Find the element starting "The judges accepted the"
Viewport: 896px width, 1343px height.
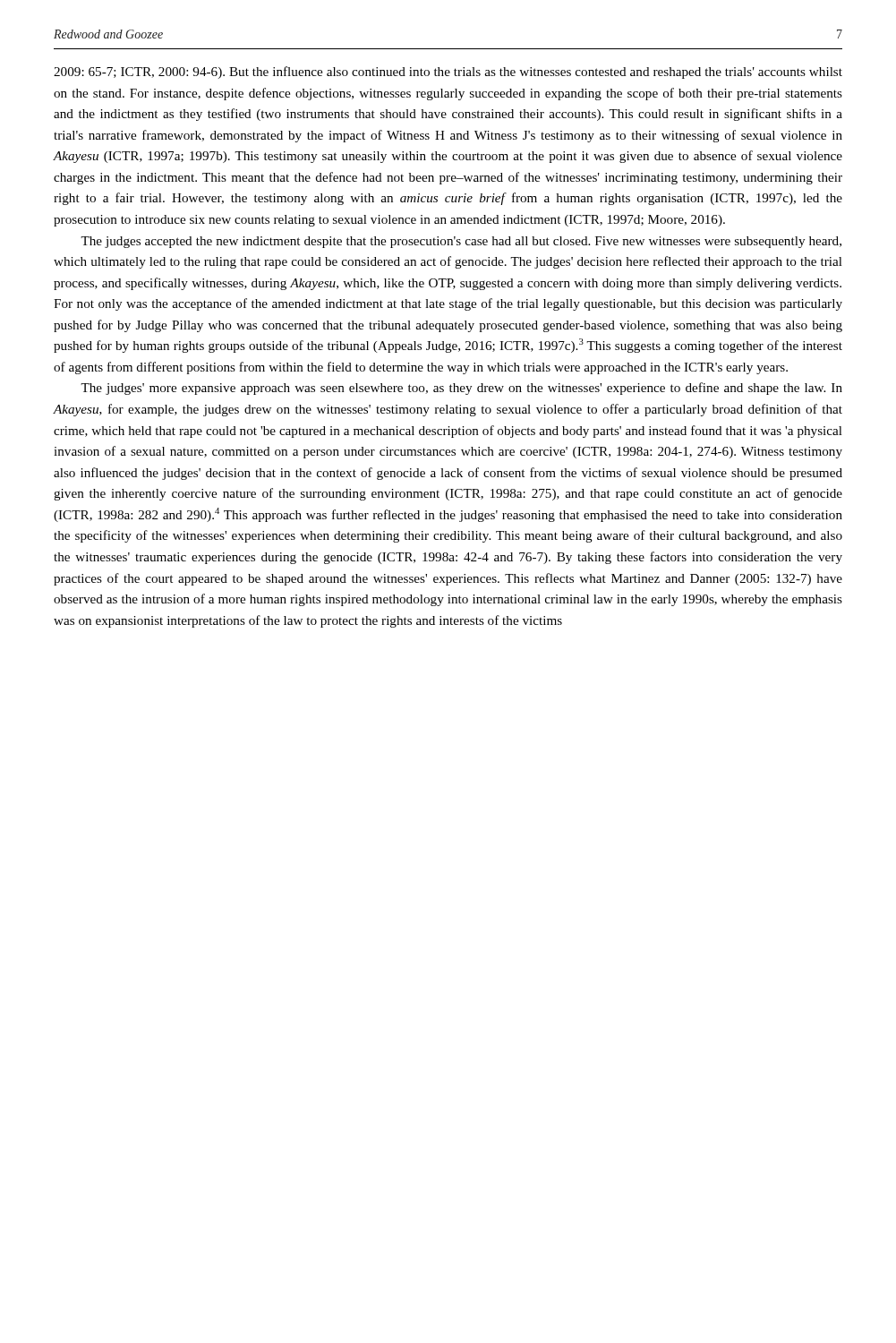coord(448,304)
